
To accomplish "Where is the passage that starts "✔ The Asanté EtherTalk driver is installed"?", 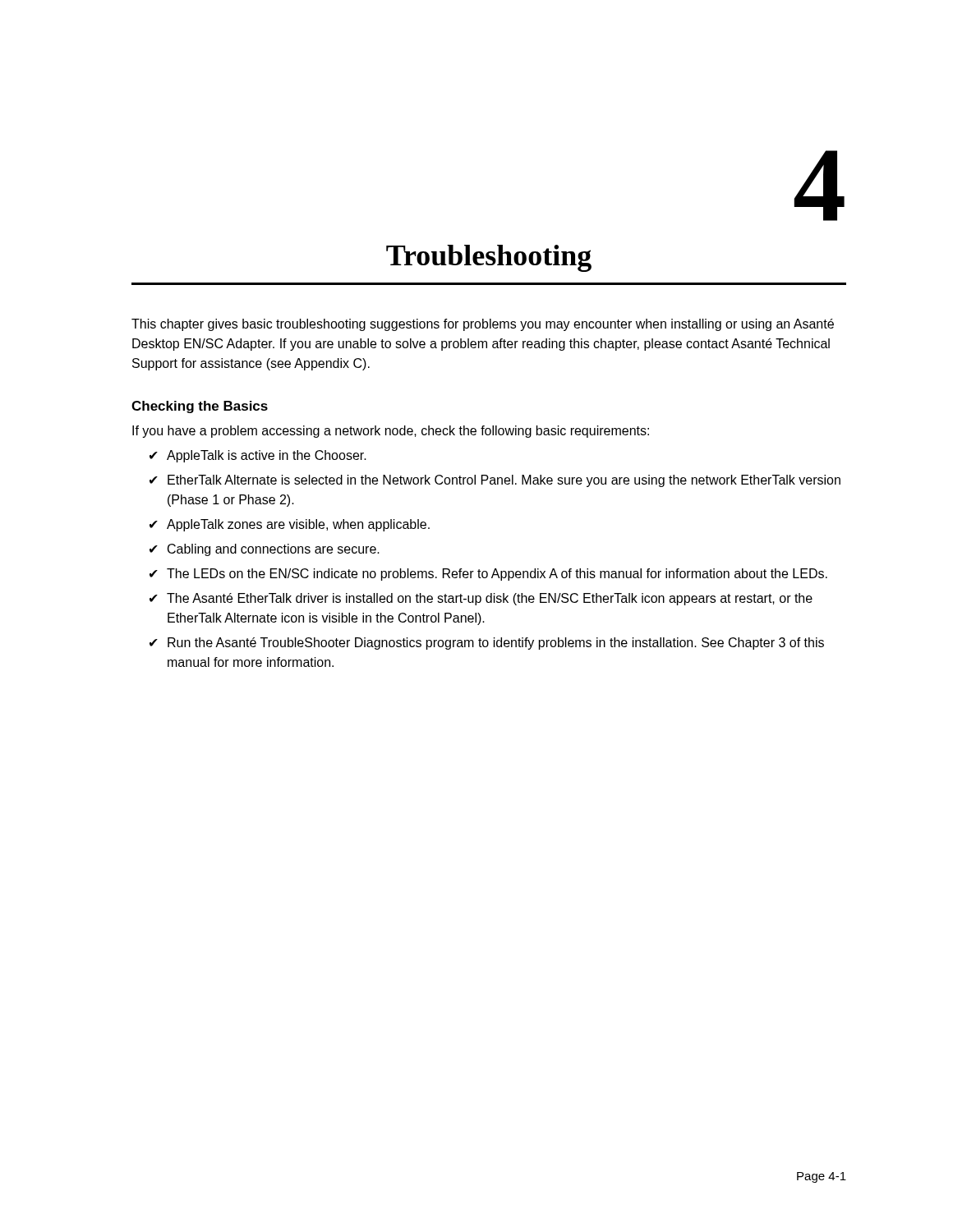I will [497, 609].
